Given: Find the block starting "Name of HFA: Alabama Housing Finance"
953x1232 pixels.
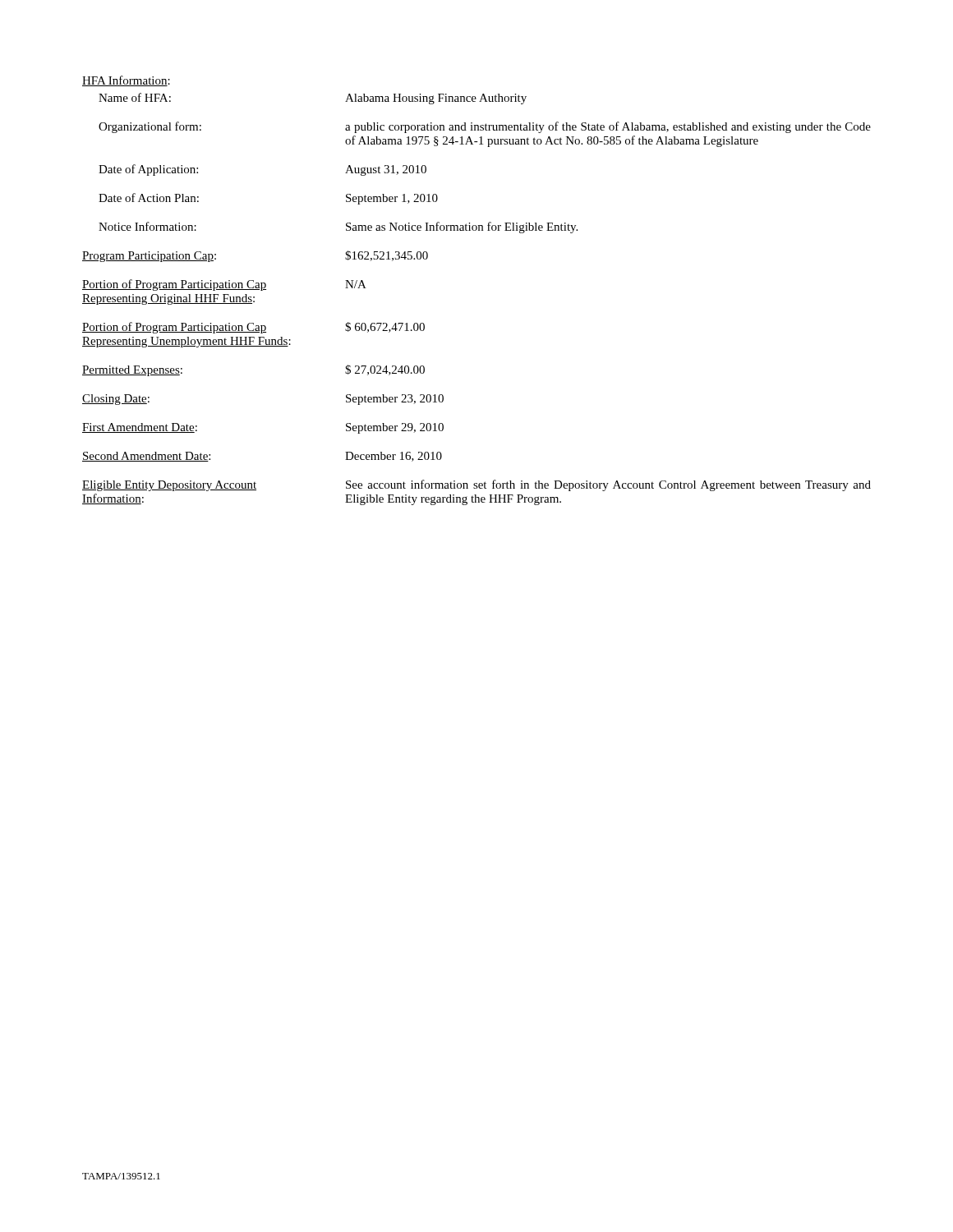Looking at the screenshot, I should click(x=476, y=98).
